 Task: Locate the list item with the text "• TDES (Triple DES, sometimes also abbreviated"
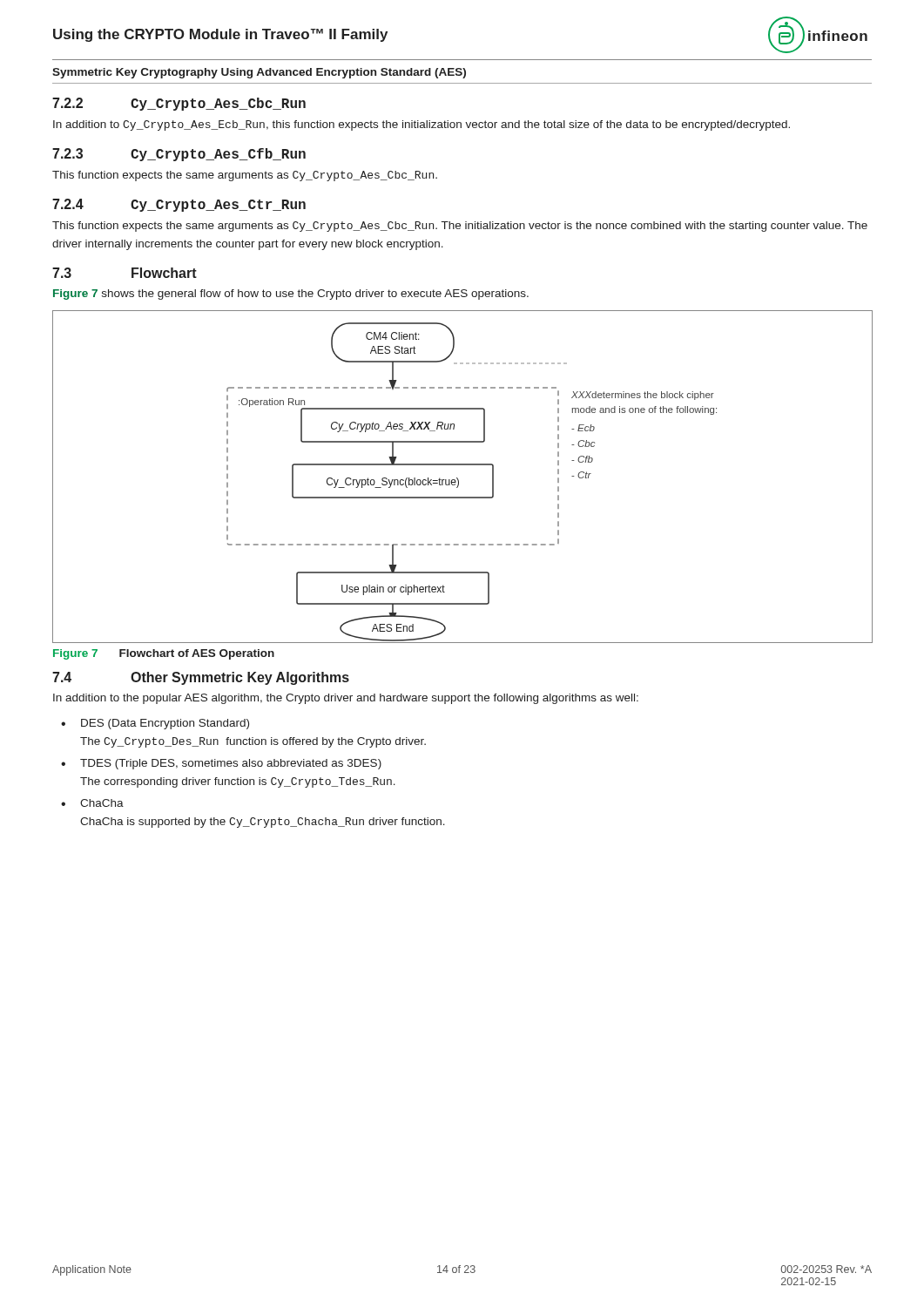pos(221,764)
